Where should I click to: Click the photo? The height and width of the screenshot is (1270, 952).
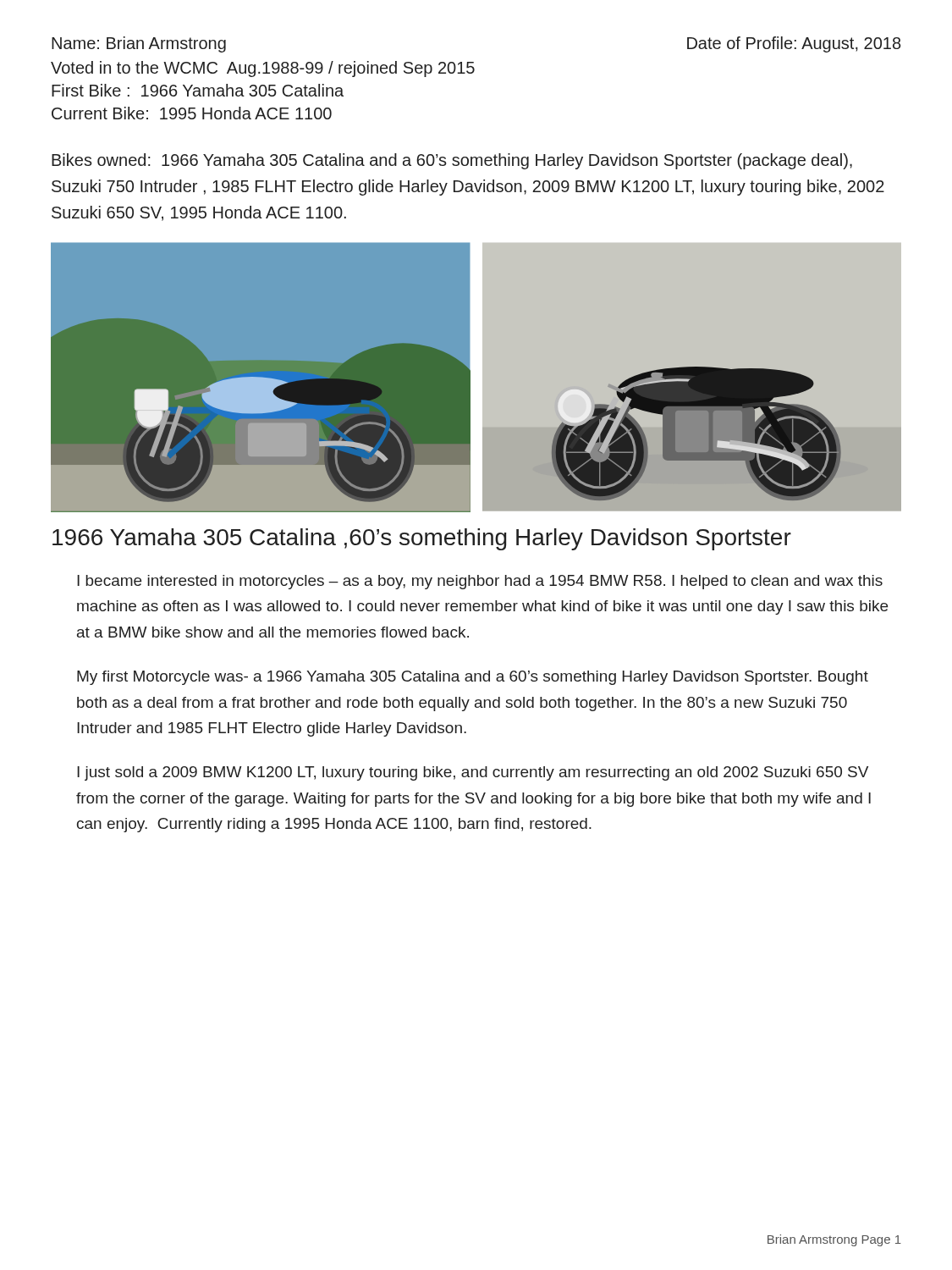(476, 377)
